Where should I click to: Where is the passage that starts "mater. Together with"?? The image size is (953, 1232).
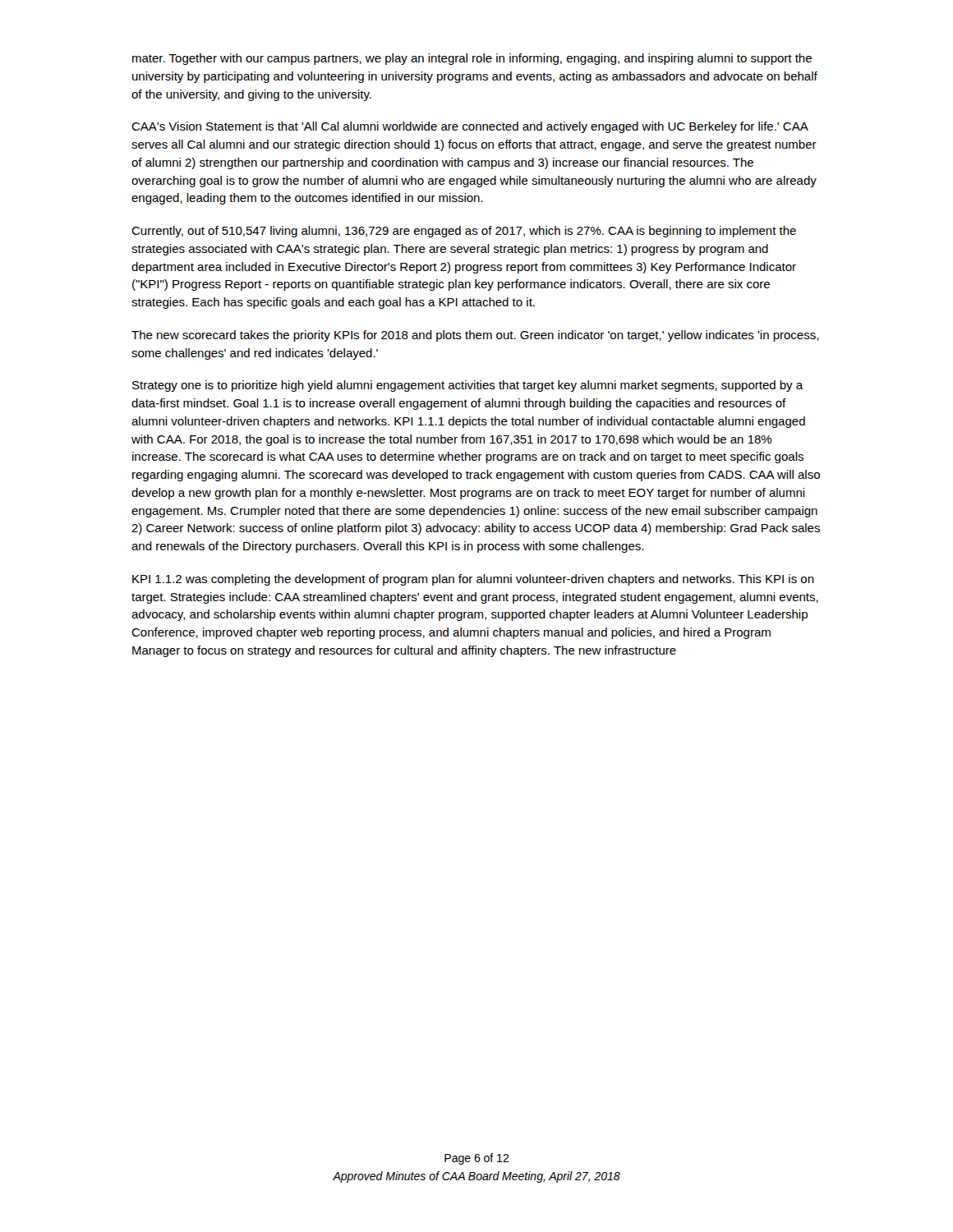474,76
